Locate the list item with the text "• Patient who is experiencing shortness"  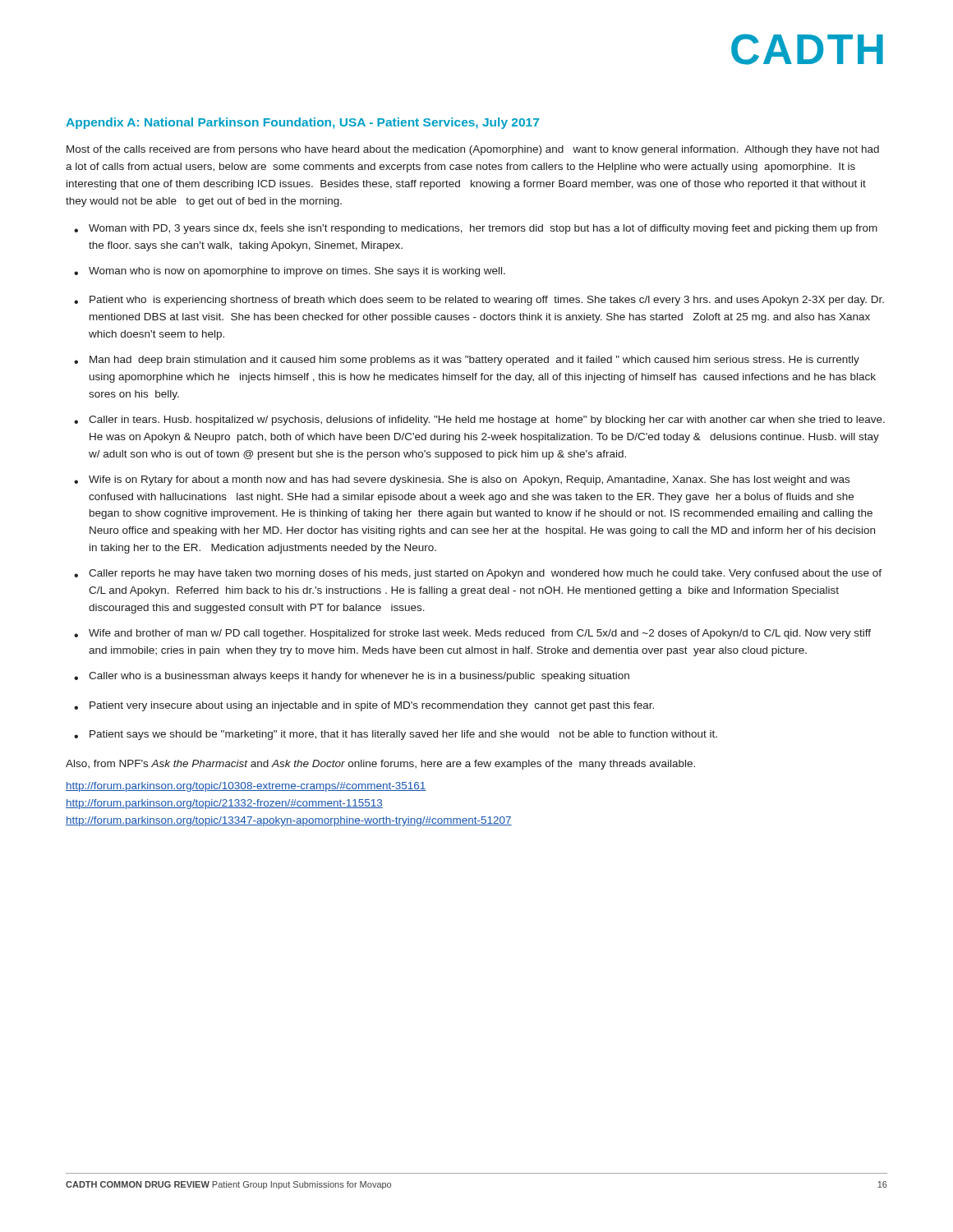tap(481, 318)
